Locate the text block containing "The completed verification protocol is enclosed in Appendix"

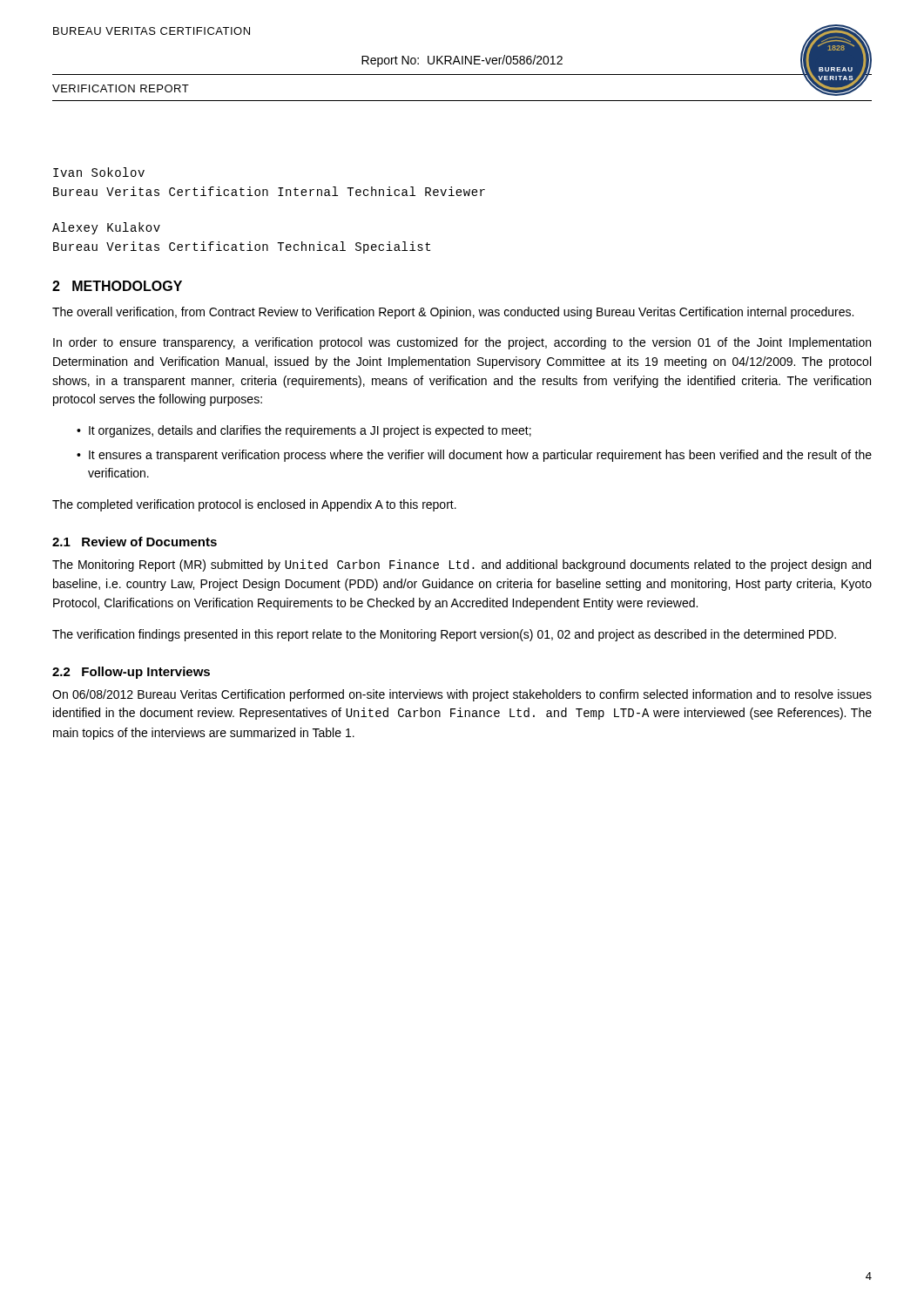pyautogui.click(x=255, y=505)
